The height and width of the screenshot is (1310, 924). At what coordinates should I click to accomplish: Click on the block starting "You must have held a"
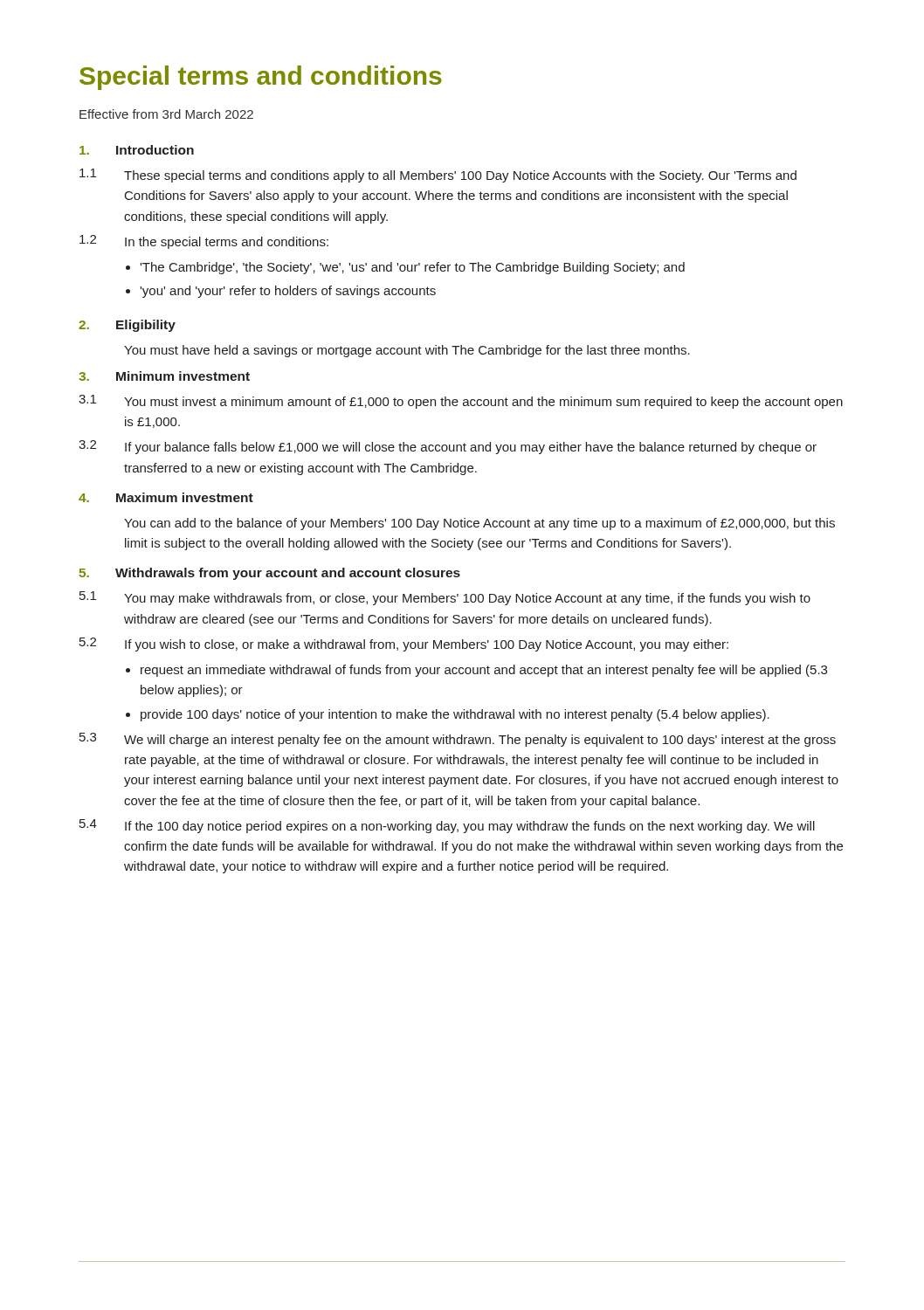485,349
